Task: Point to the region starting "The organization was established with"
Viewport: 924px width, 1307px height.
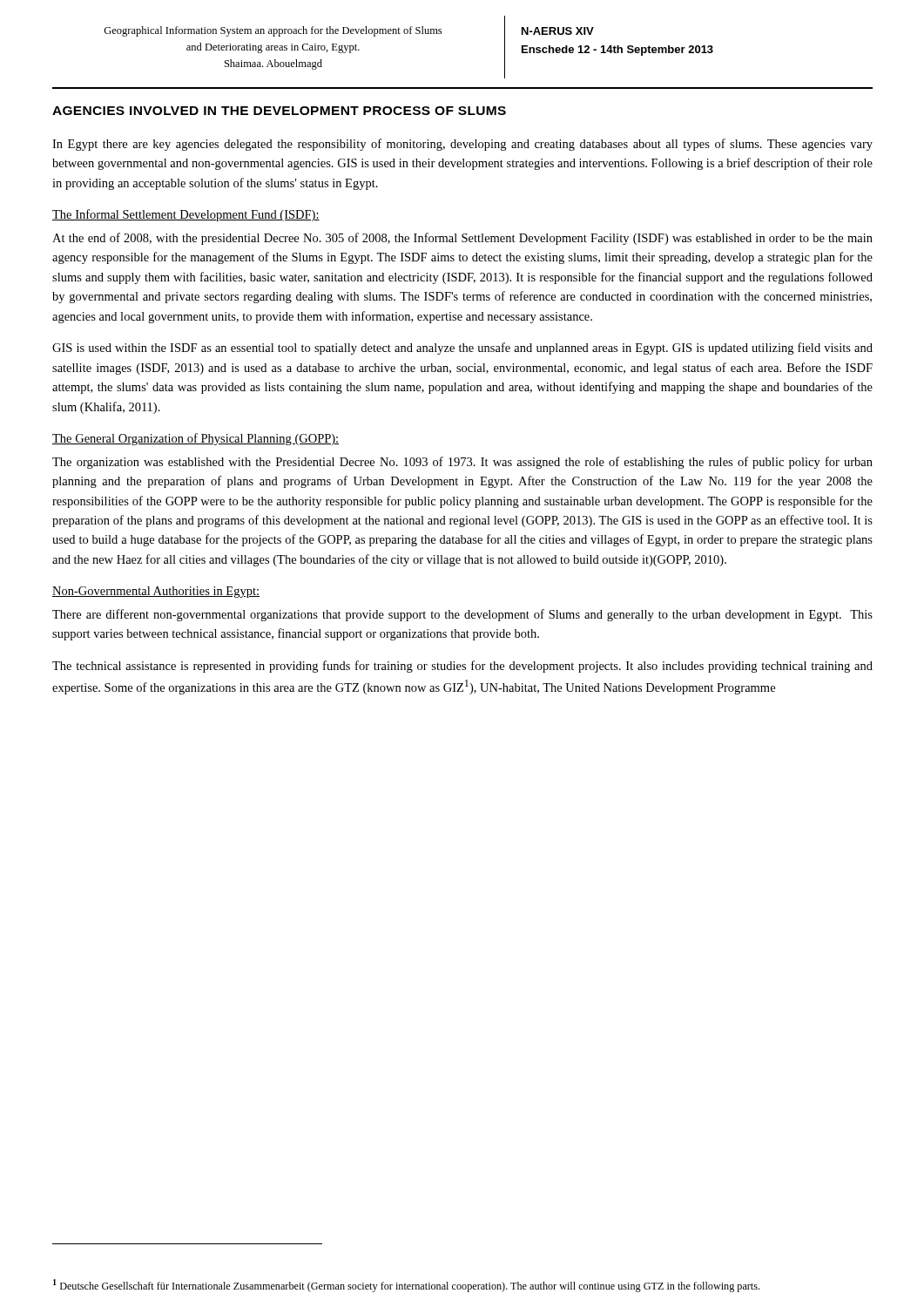Action: 462,510
